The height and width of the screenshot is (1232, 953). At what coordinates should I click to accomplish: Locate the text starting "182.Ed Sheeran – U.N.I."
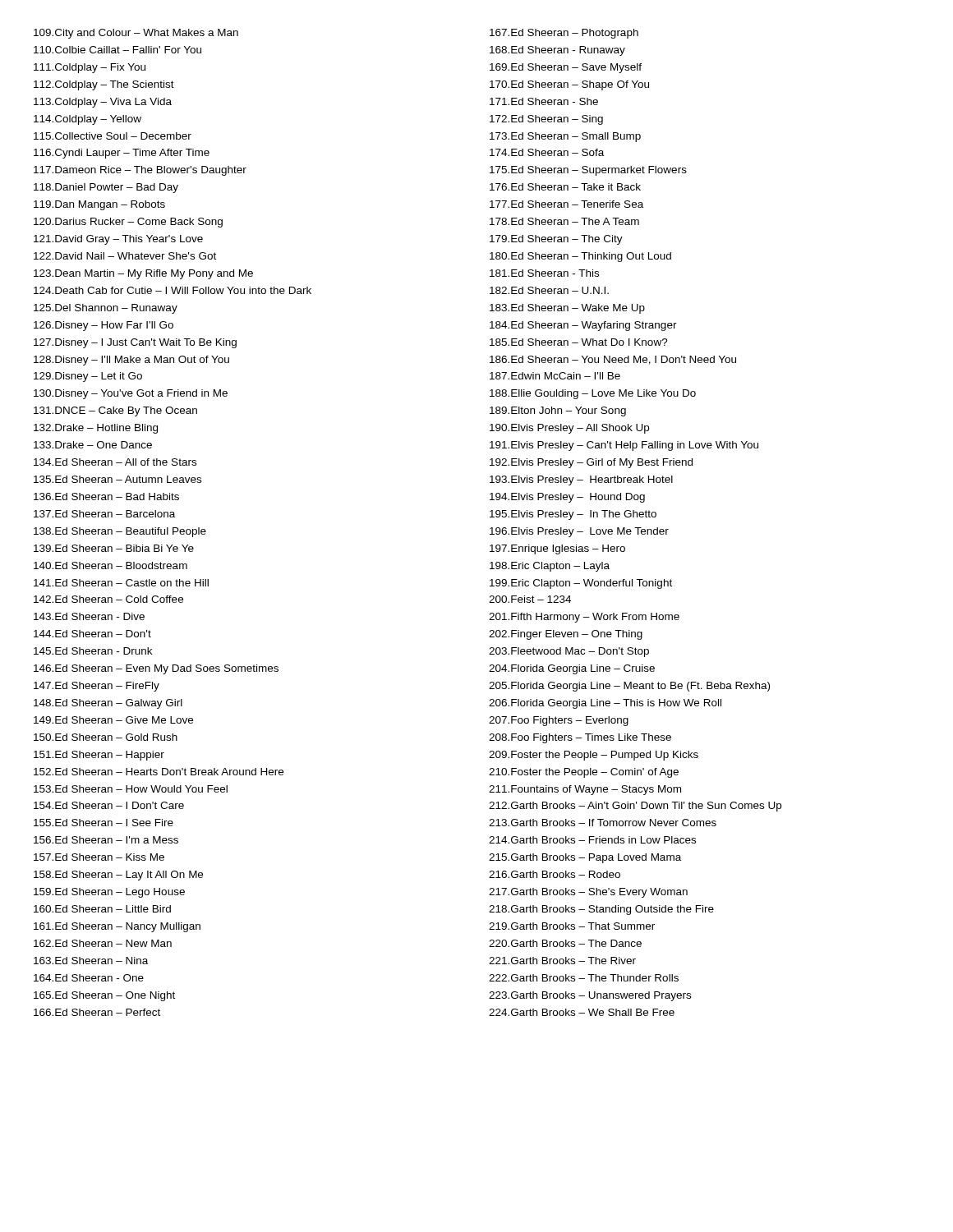pyautogui.click(x=549, y=290)
